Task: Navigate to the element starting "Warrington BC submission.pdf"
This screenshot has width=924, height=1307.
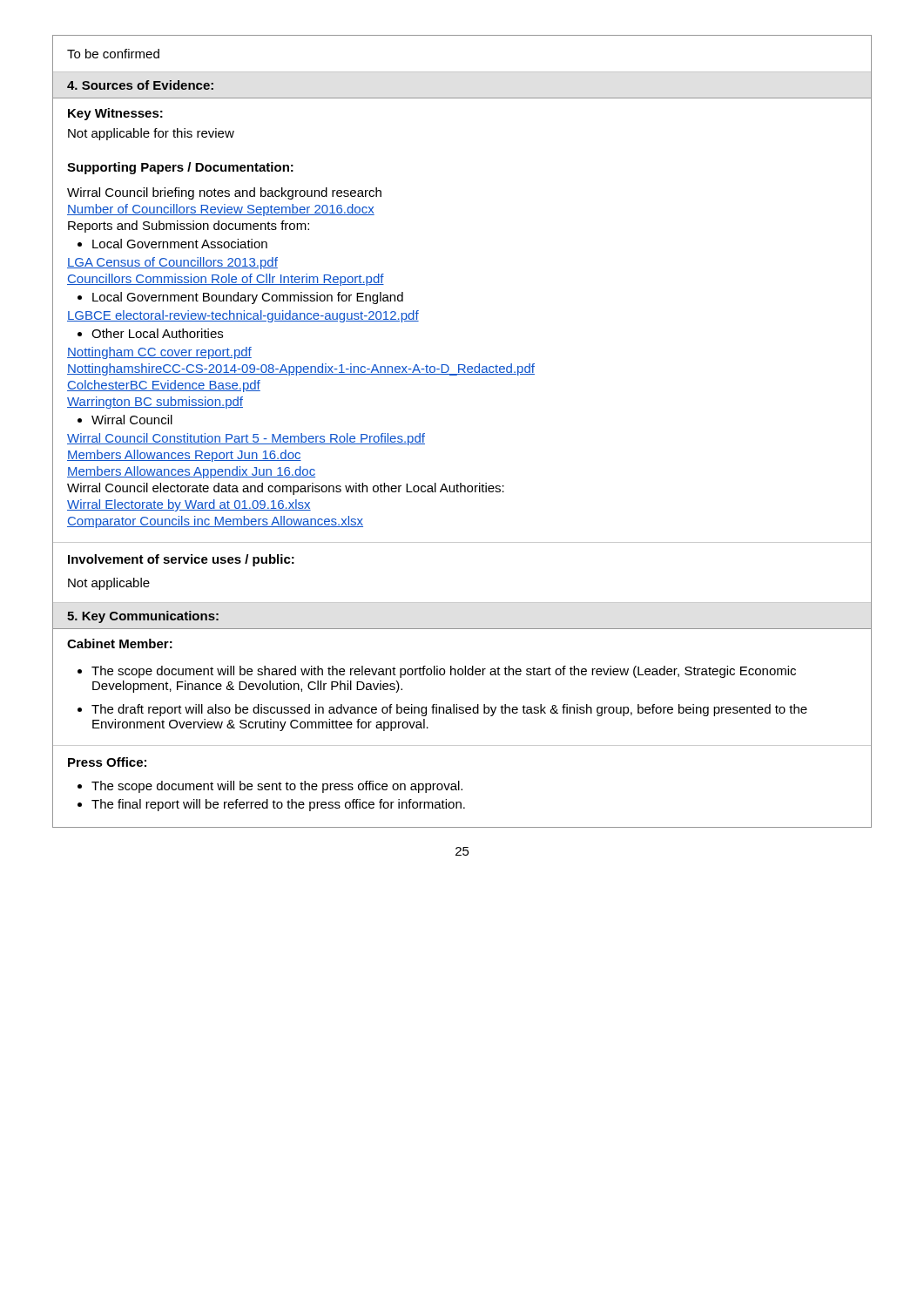Action: 155,401
